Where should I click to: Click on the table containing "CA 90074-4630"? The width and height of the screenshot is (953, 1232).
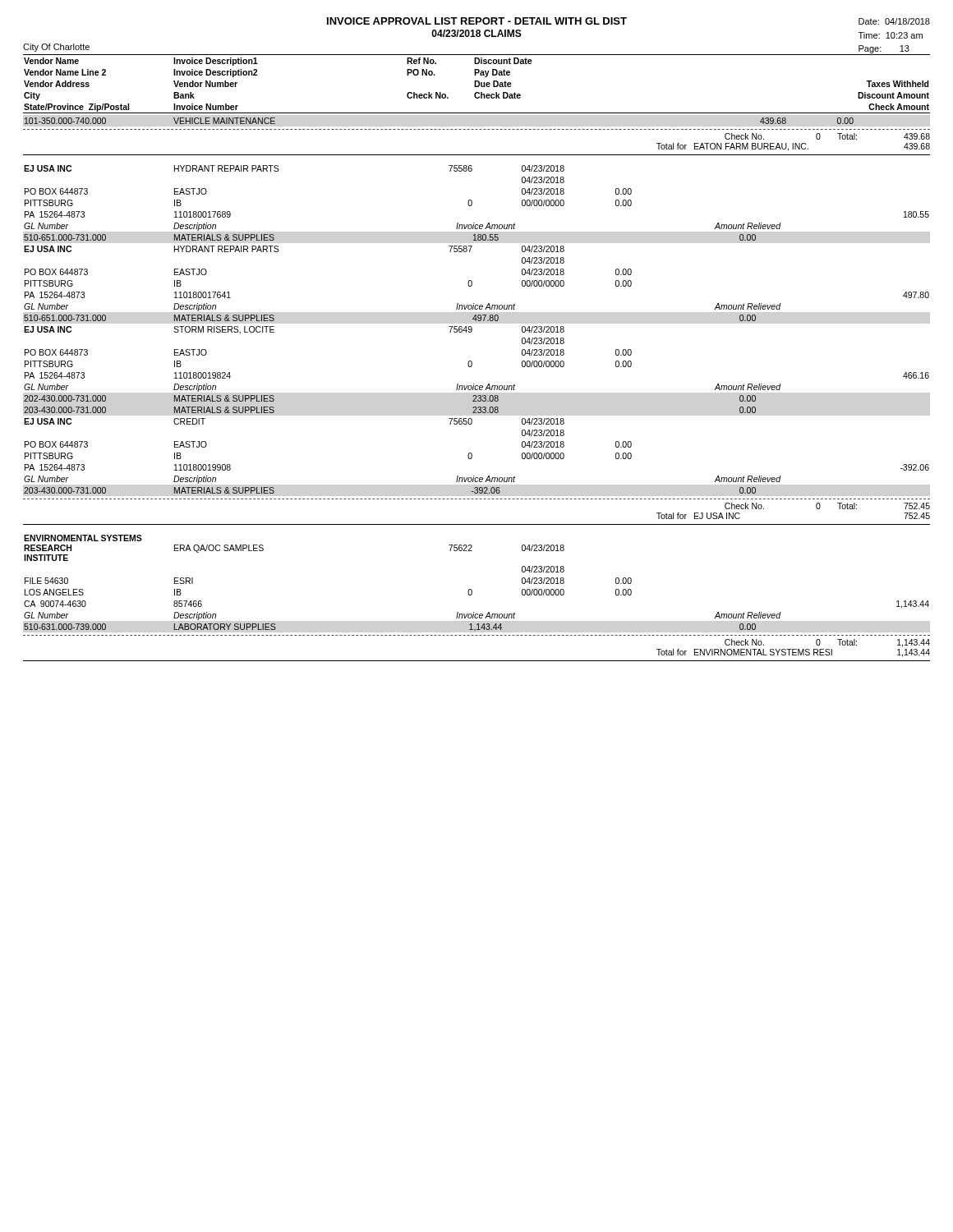[x=476, y=582]
